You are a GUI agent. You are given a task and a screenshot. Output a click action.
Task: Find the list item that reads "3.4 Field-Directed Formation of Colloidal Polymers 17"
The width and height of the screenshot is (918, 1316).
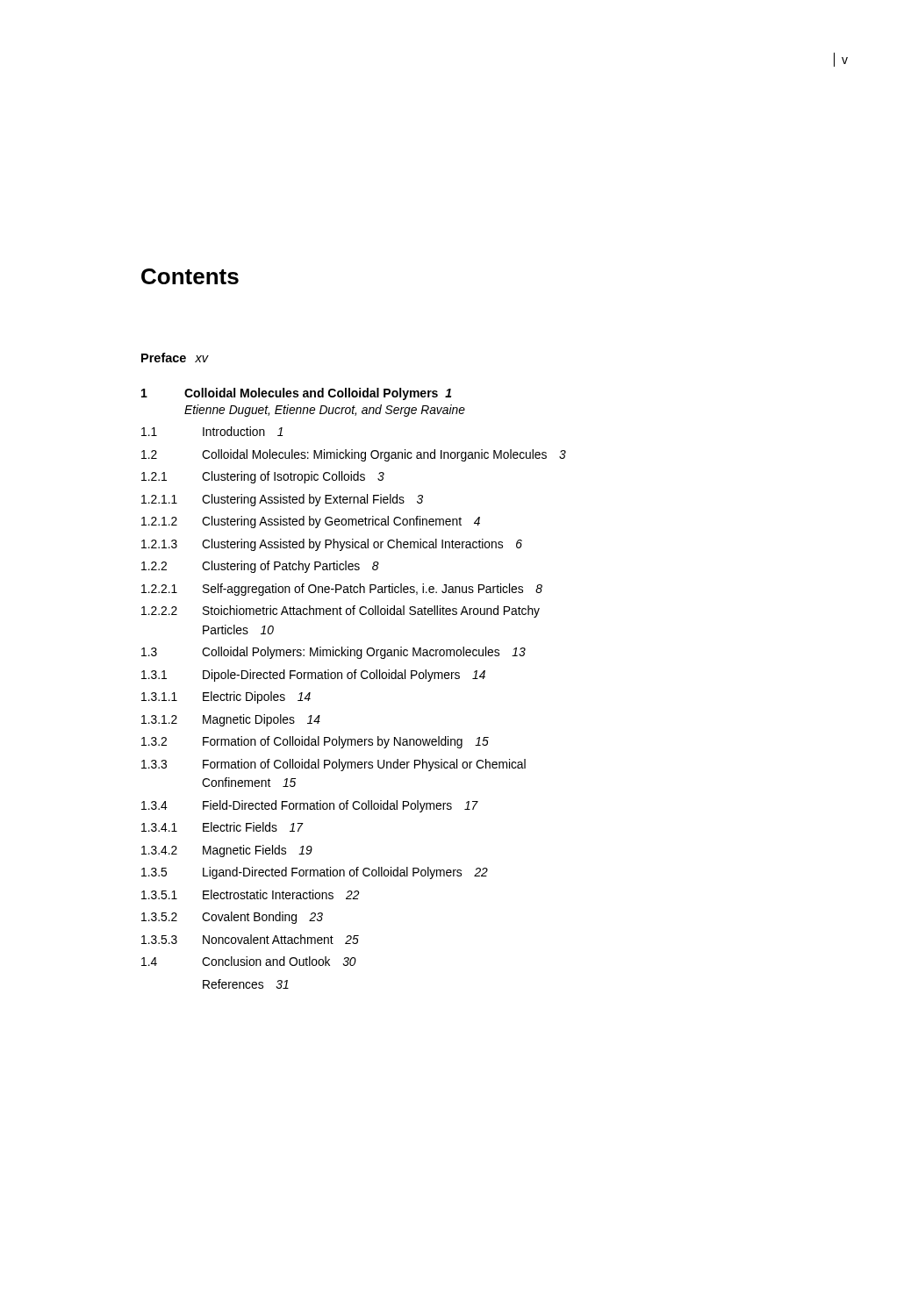[483, 806]
